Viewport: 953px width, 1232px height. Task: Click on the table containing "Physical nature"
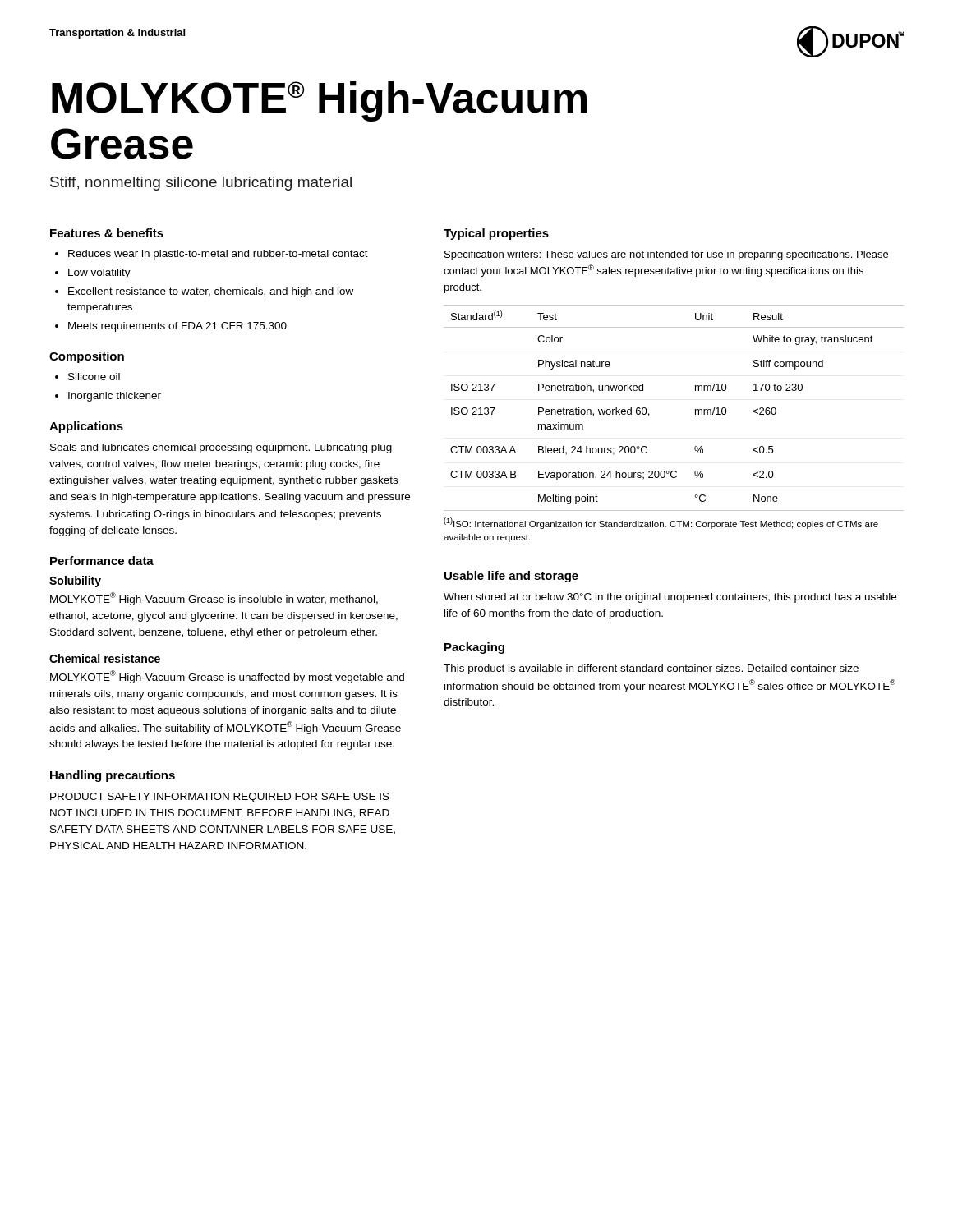(674, 424)
